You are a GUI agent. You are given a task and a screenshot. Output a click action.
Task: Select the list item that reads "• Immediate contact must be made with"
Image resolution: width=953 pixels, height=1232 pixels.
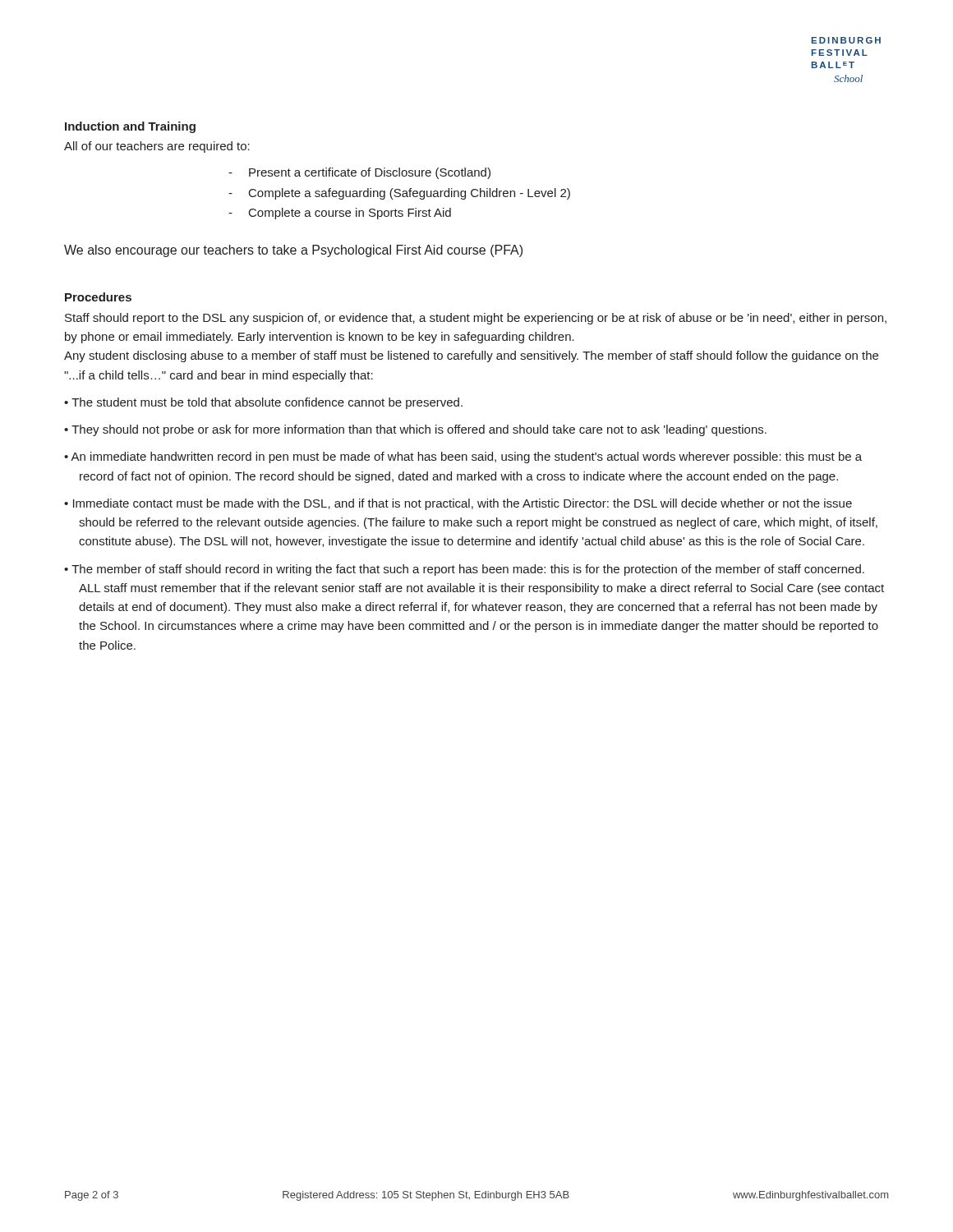(x=471, y=522)
